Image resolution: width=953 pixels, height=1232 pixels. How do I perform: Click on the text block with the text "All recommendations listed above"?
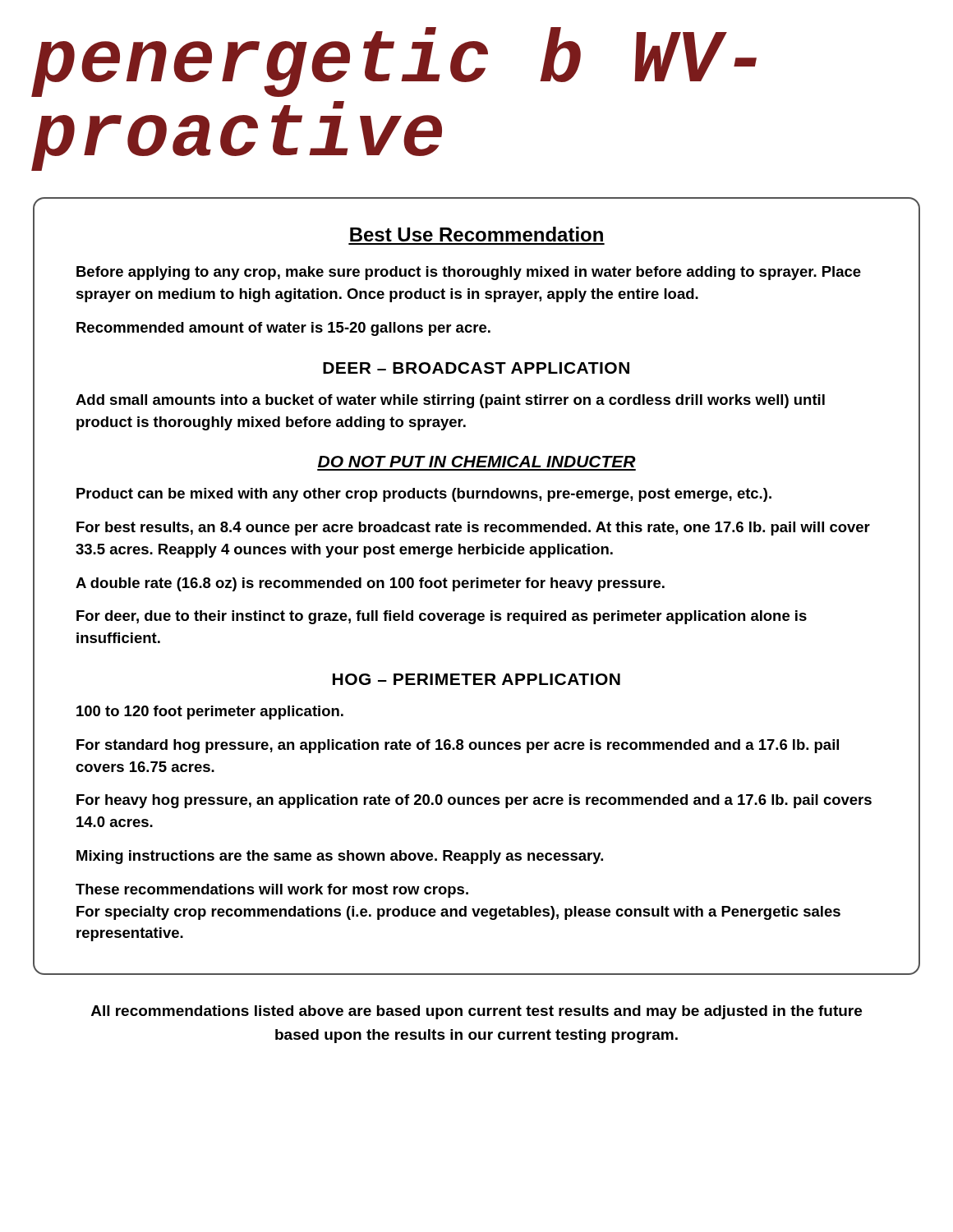[476, 1023]
